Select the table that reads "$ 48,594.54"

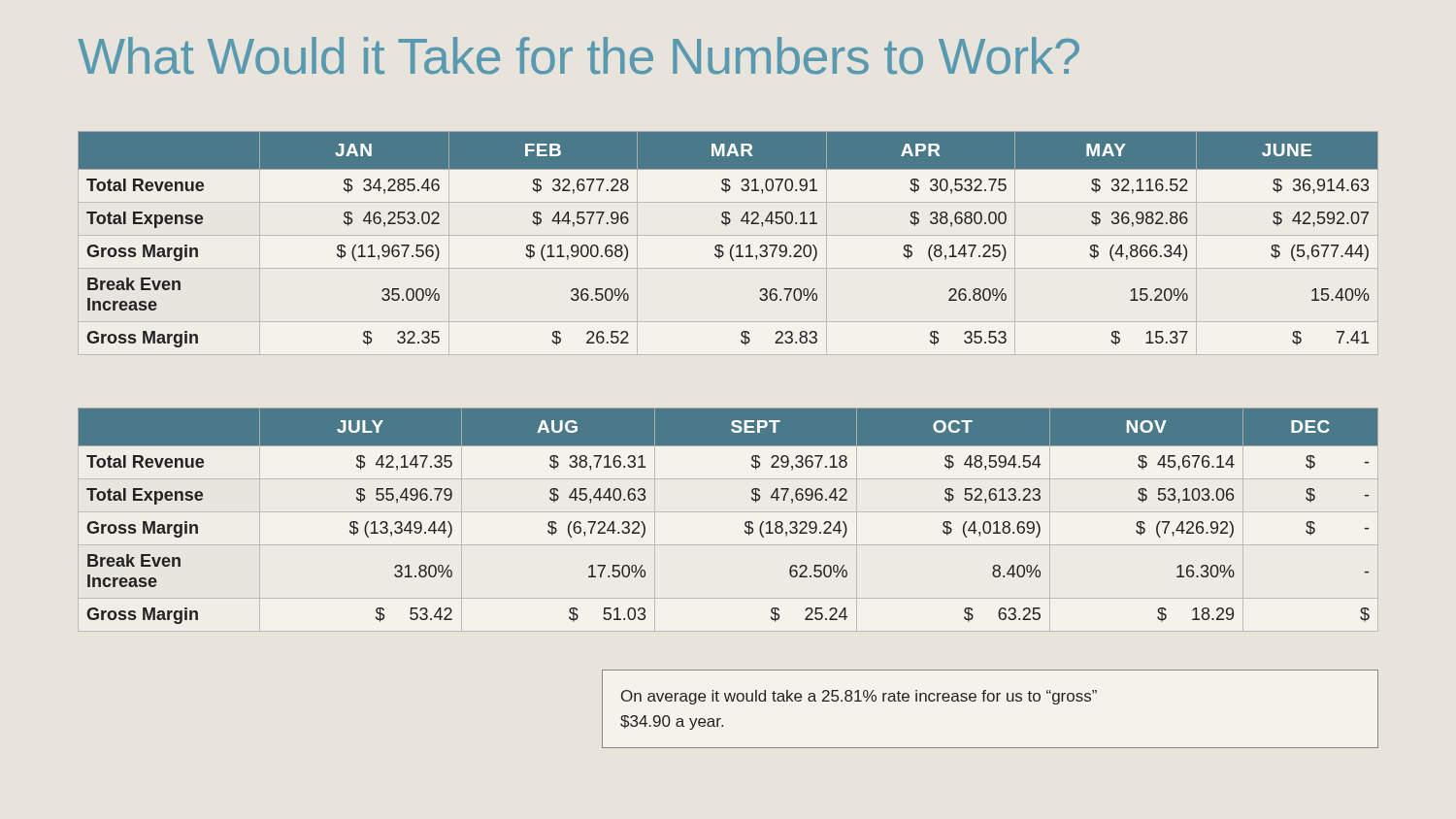point(728,520)
